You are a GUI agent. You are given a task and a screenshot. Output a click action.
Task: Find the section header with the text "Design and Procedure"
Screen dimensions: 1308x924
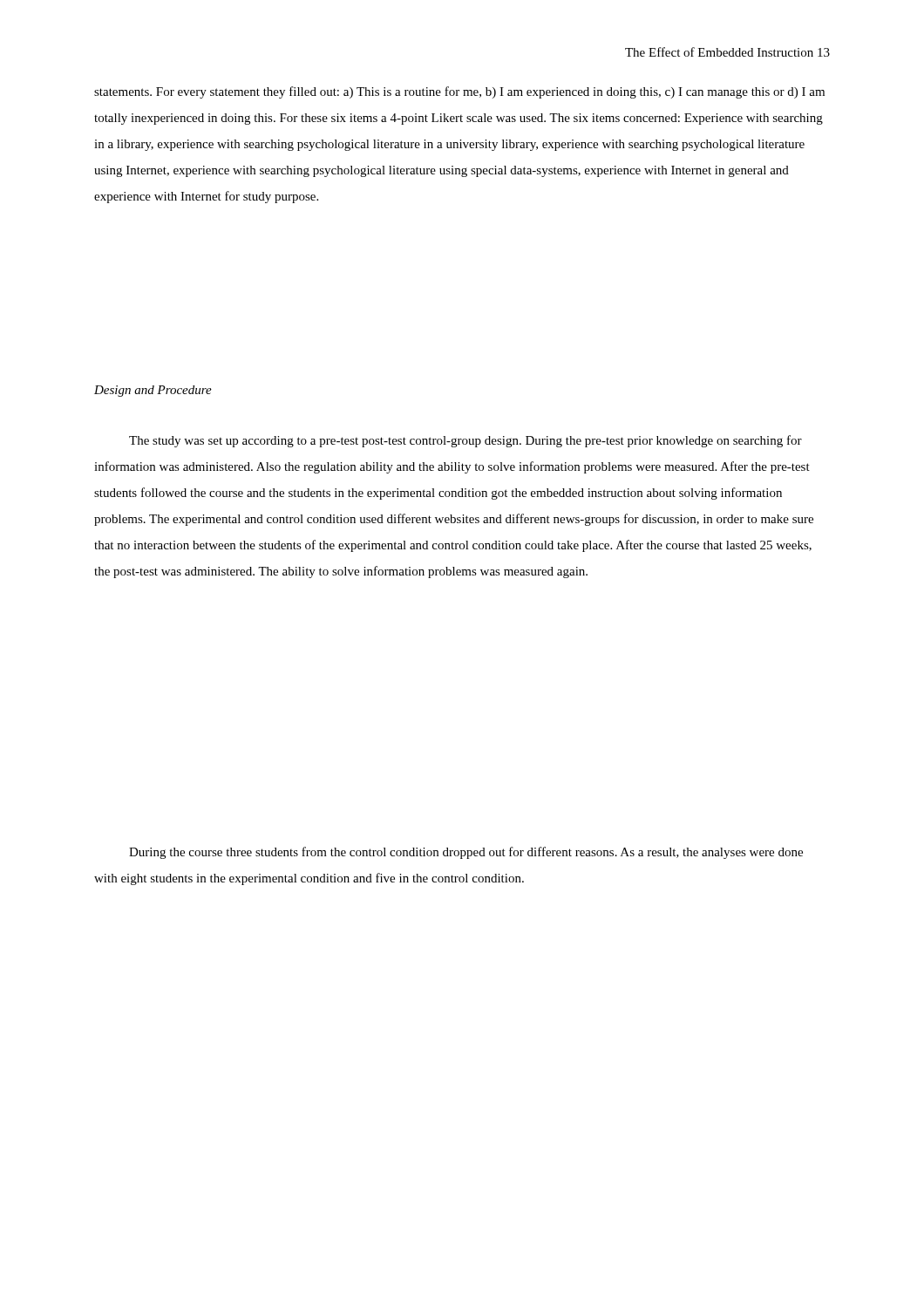click(x=153, y=390)
